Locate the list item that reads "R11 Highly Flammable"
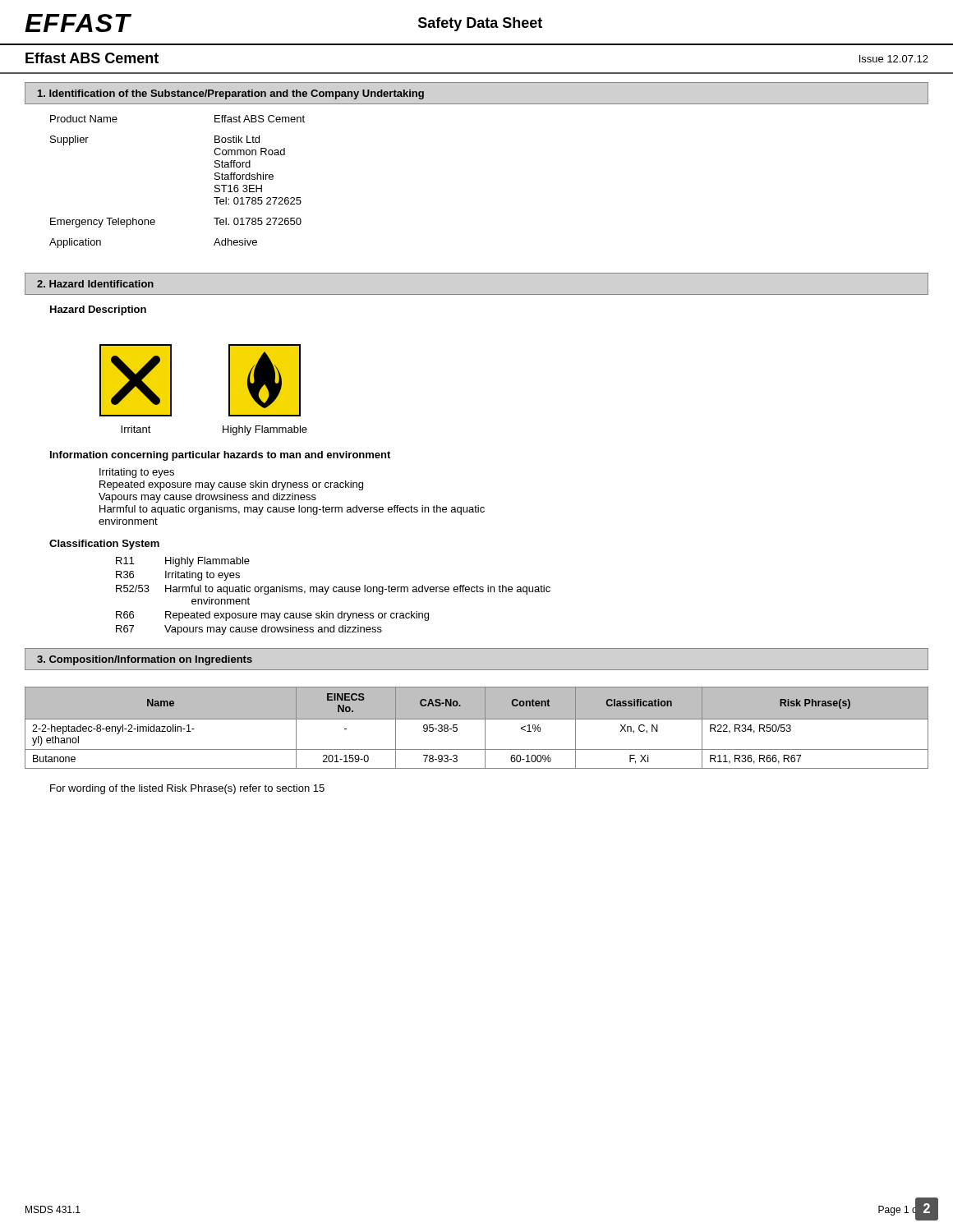This screenshot has height=1232, width=953. [x=183, y=562]
